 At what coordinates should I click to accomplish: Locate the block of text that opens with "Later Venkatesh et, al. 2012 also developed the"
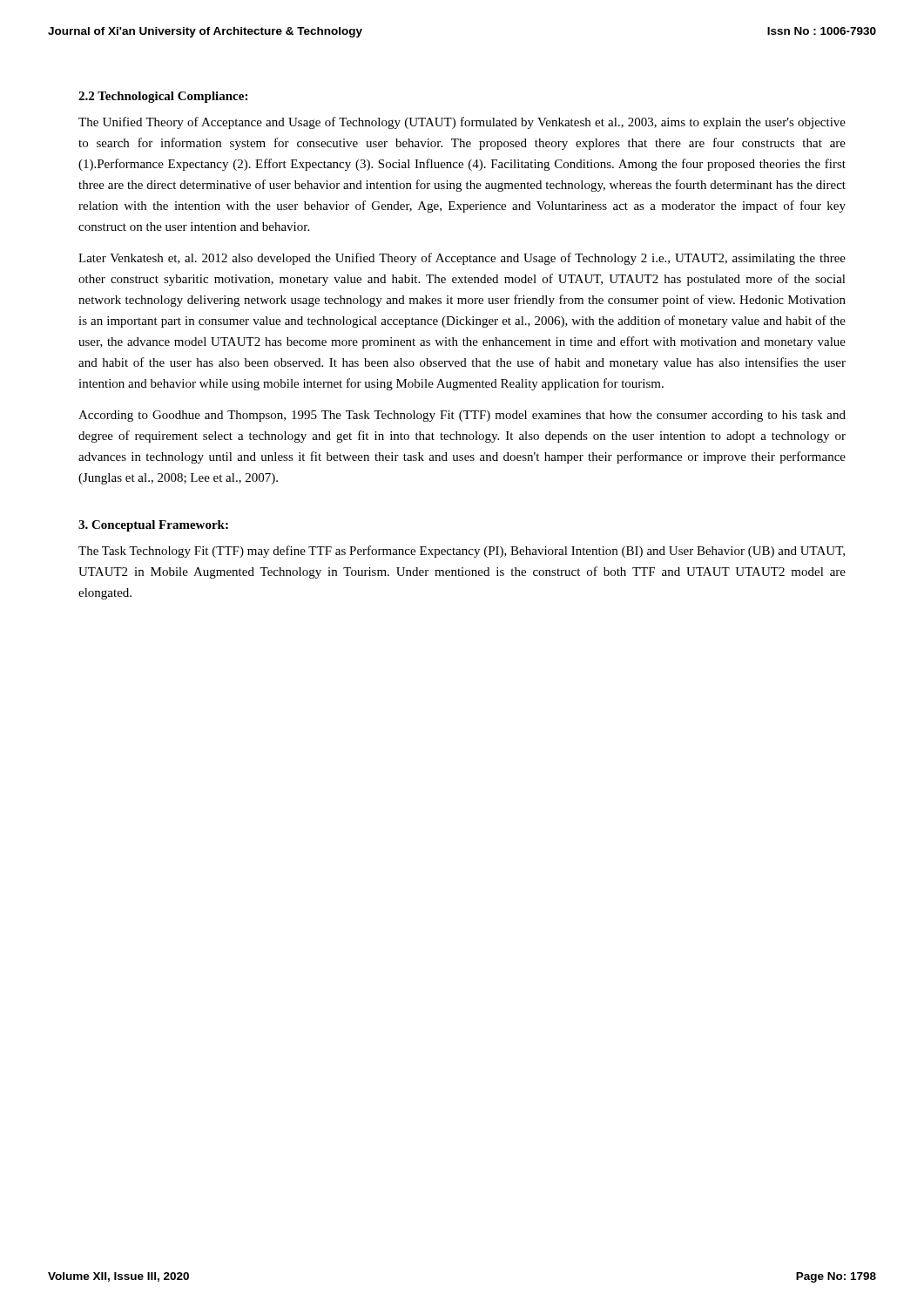(x=462, y=321)
